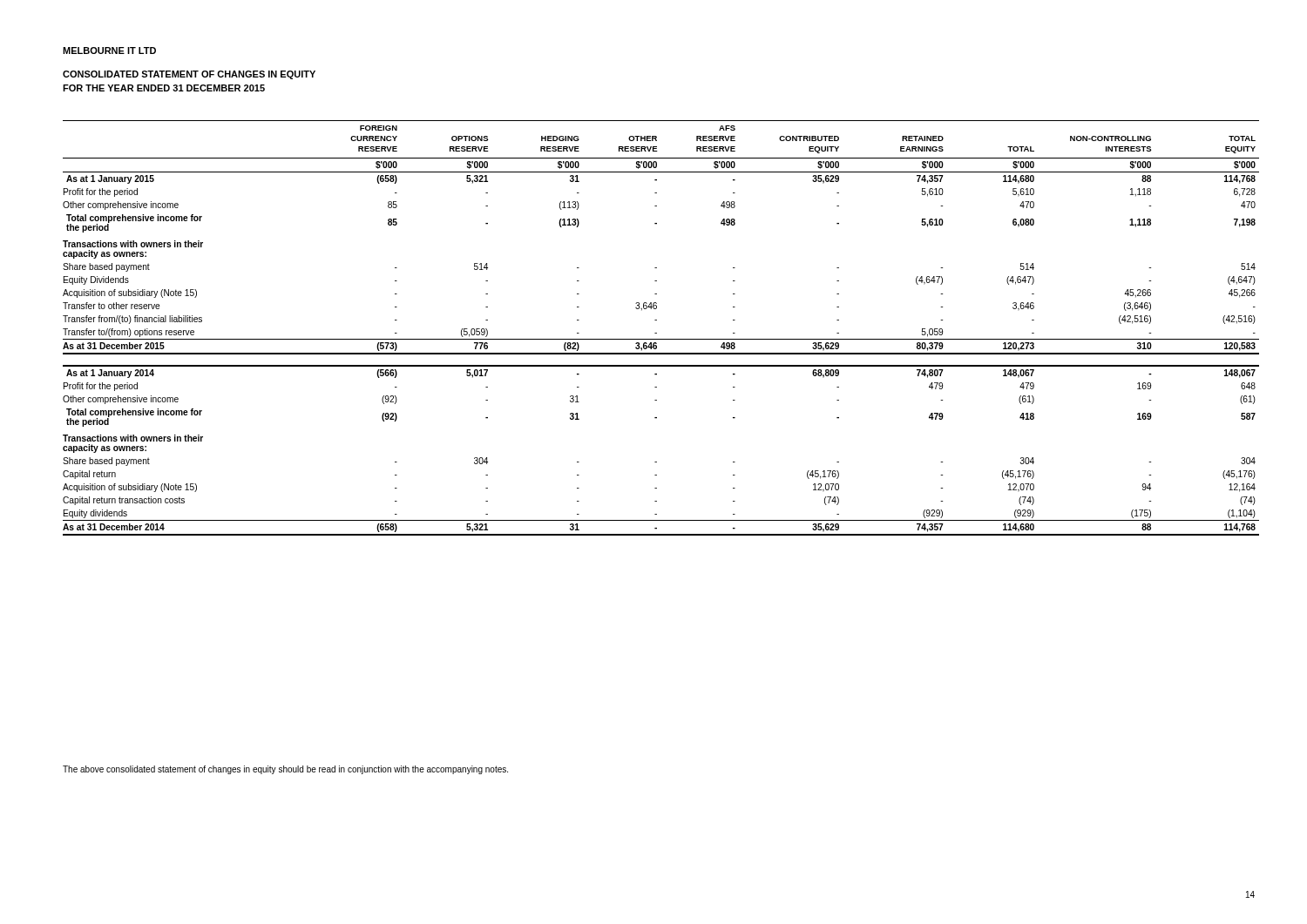Point to the passage starting "The above consolidated statement of changes"

pos(286,769)
